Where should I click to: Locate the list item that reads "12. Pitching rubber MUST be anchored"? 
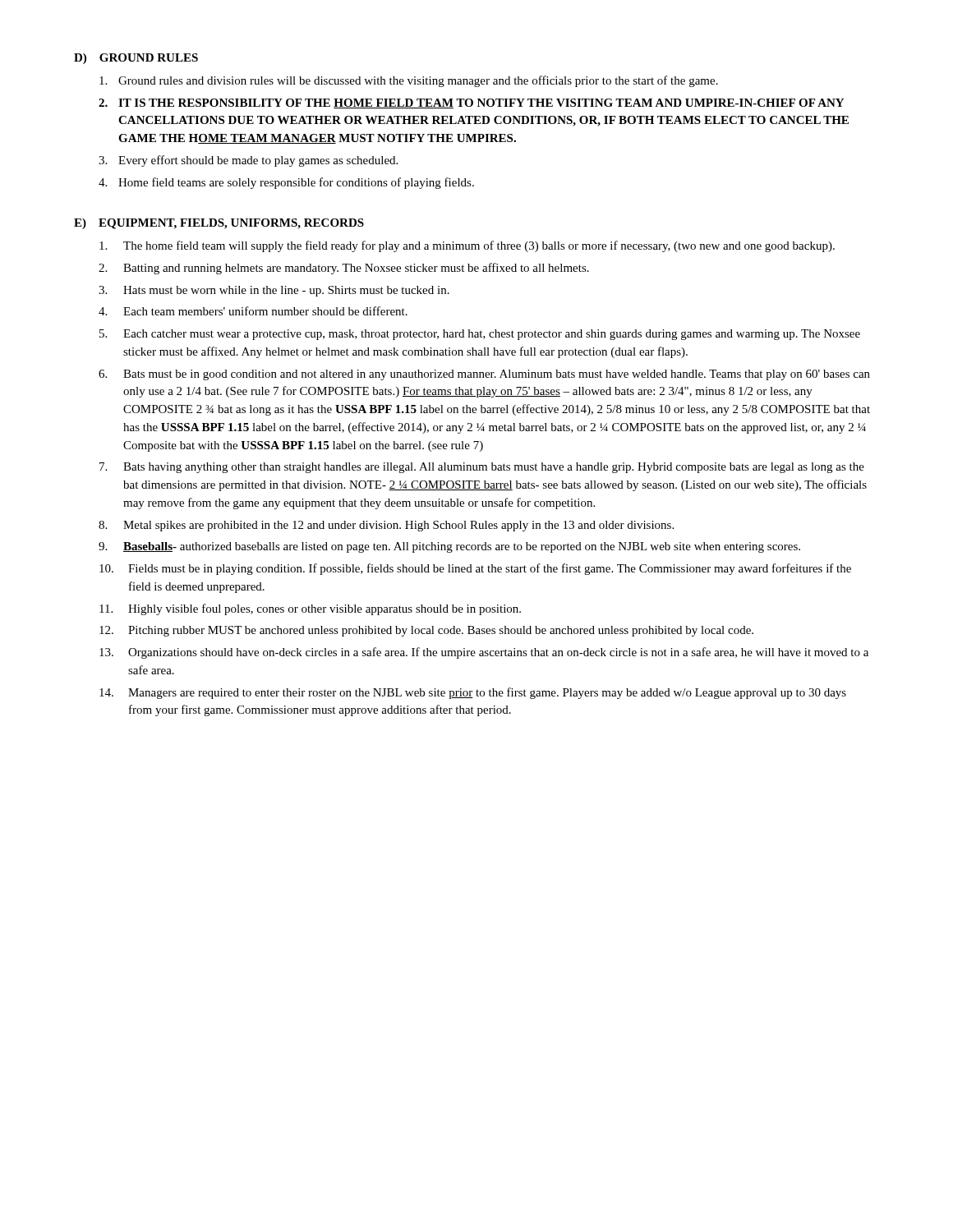[x=426, y=631]
